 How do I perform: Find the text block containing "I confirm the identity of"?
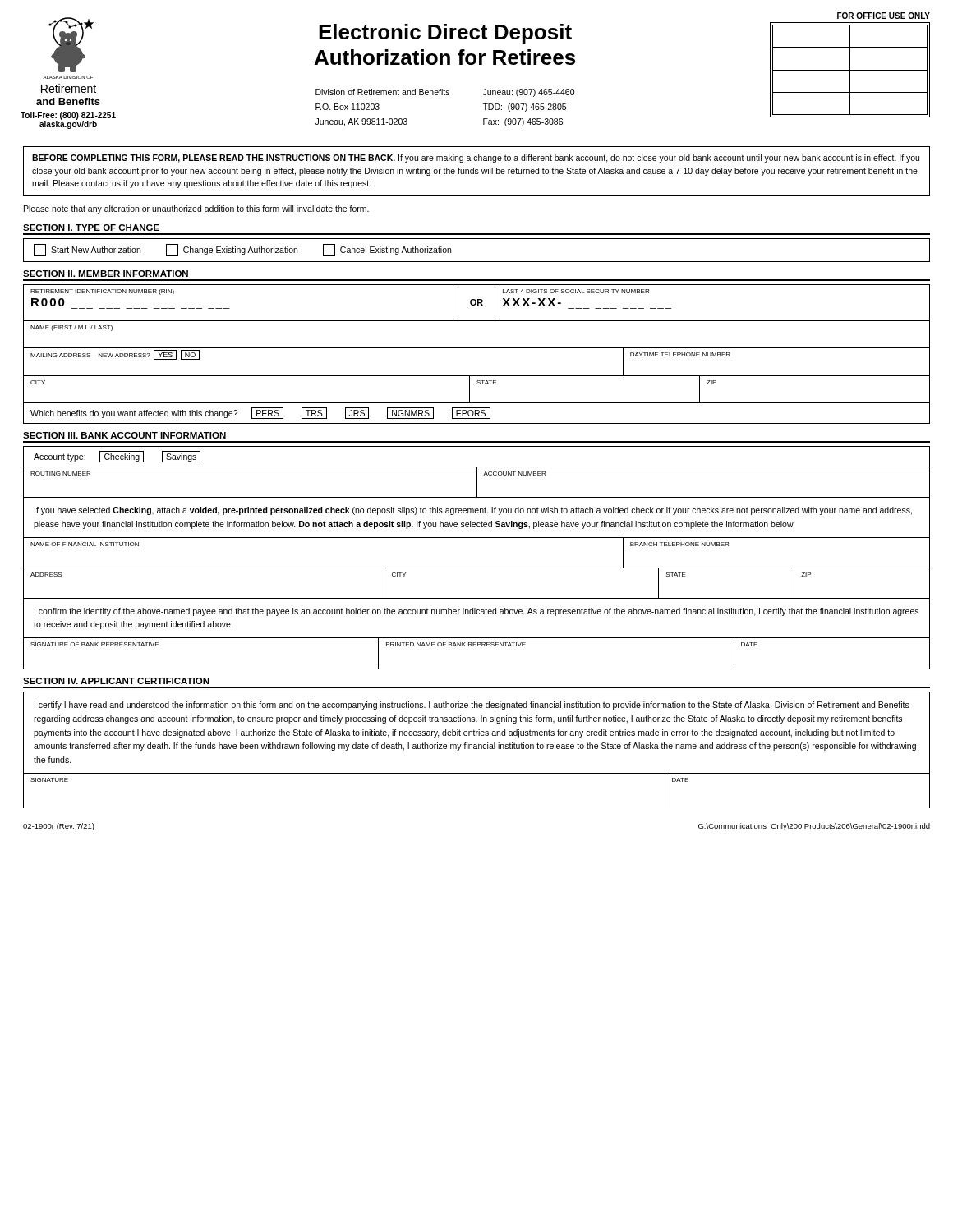[x=476, y=618]
